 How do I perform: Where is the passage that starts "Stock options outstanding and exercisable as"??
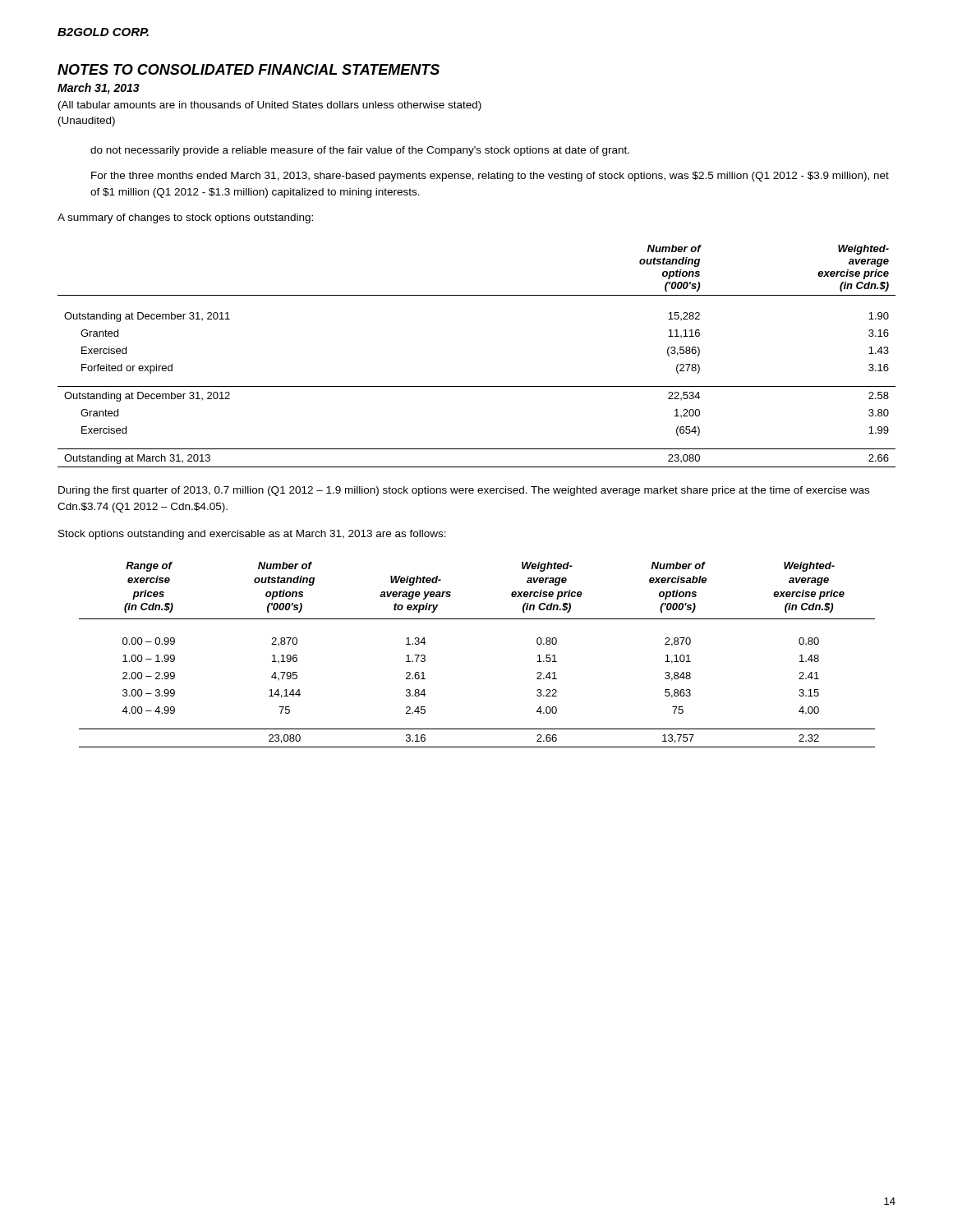pyautogui.click(x=252, y=534)
